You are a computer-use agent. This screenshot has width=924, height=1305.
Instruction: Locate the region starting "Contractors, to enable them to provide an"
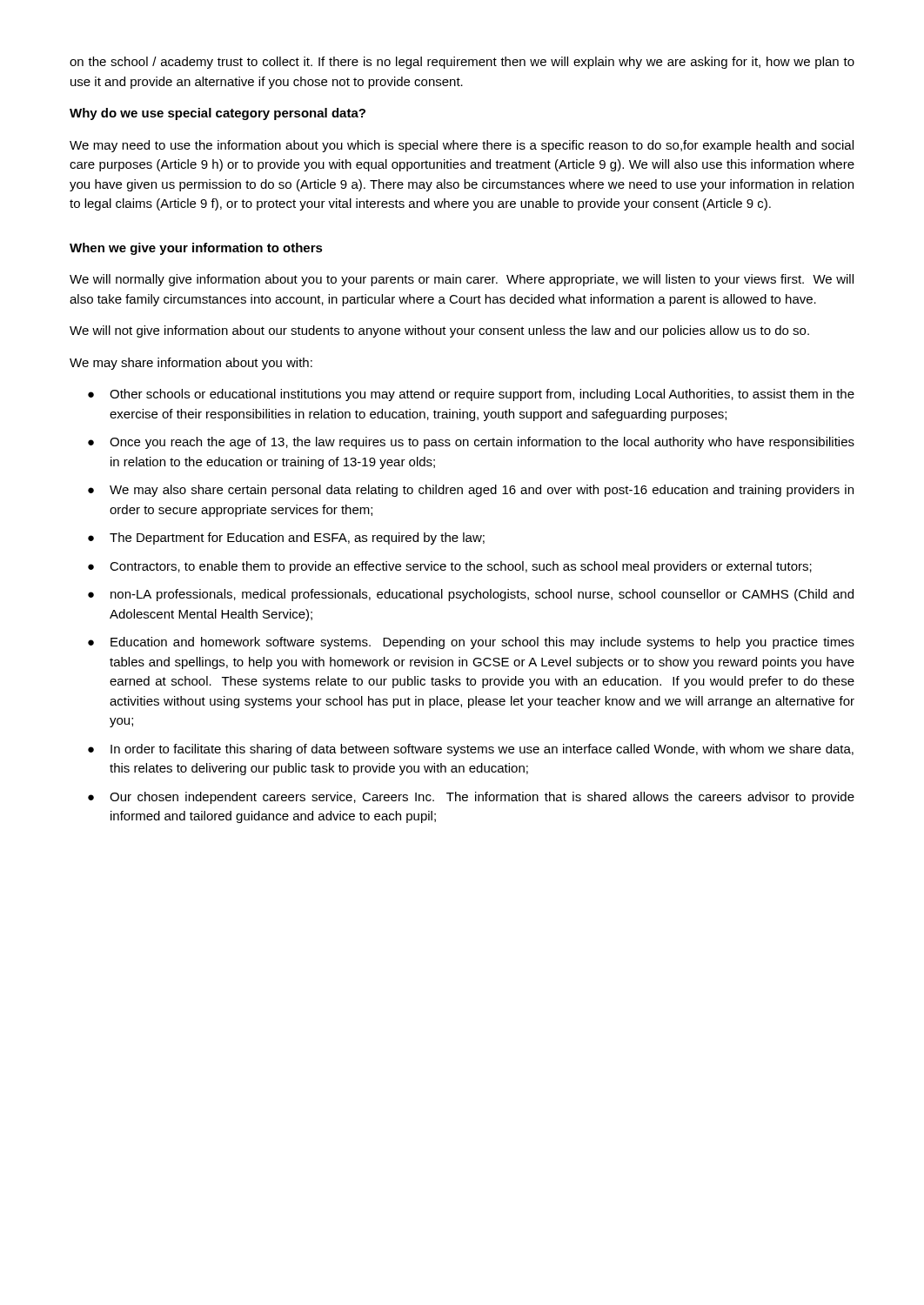pos(461,566)
